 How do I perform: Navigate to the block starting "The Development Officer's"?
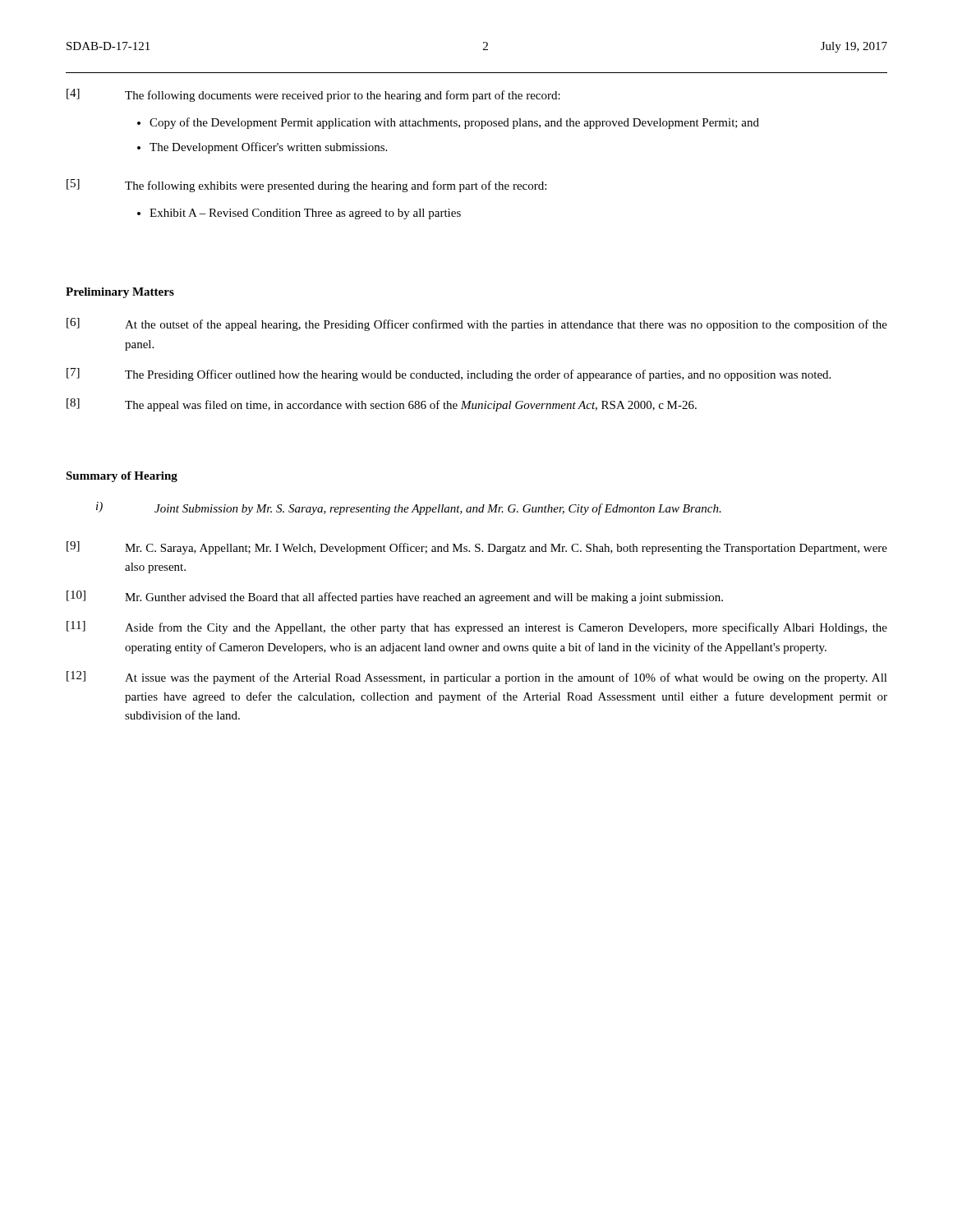269,147
